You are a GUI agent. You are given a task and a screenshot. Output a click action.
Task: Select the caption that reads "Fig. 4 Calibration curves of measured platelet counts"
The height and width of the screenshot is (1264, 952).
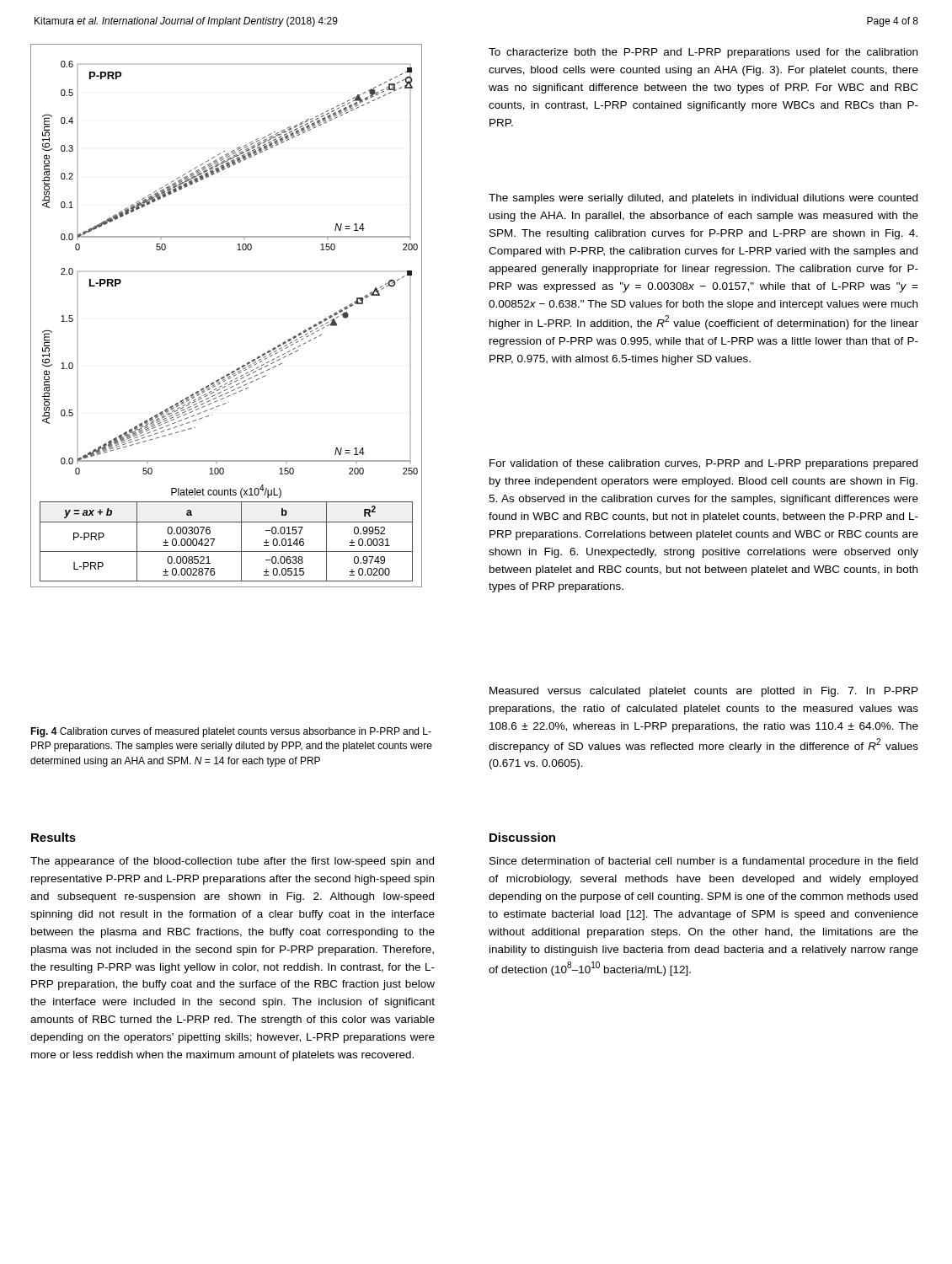(231, 746)
